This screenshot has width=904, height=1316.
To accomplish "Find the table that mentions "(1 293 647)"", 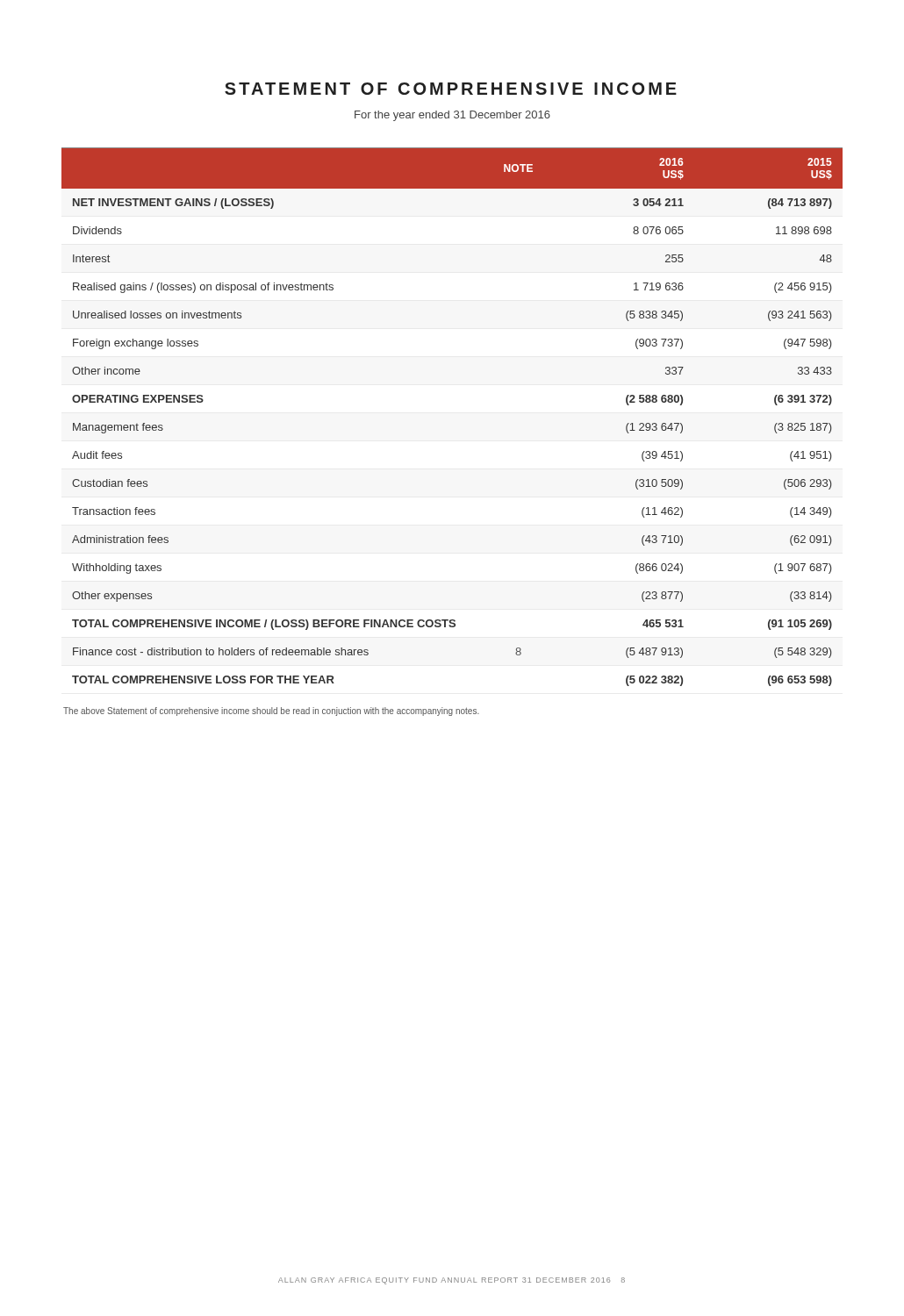I will coord(452,421).
